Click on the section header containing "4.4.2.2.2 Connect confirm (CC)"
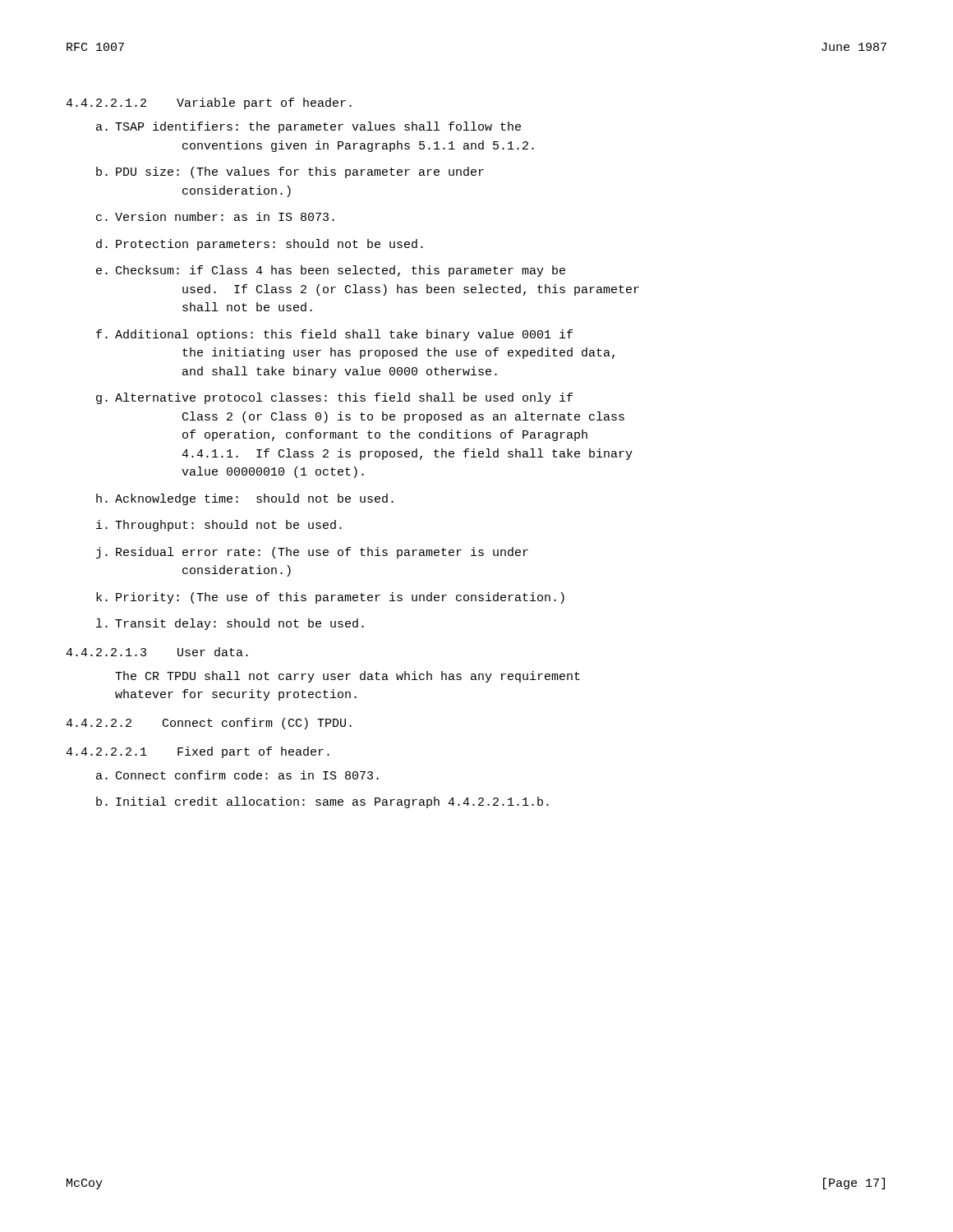The width and height of the screenshot is (953, 1232). [210, 724]
